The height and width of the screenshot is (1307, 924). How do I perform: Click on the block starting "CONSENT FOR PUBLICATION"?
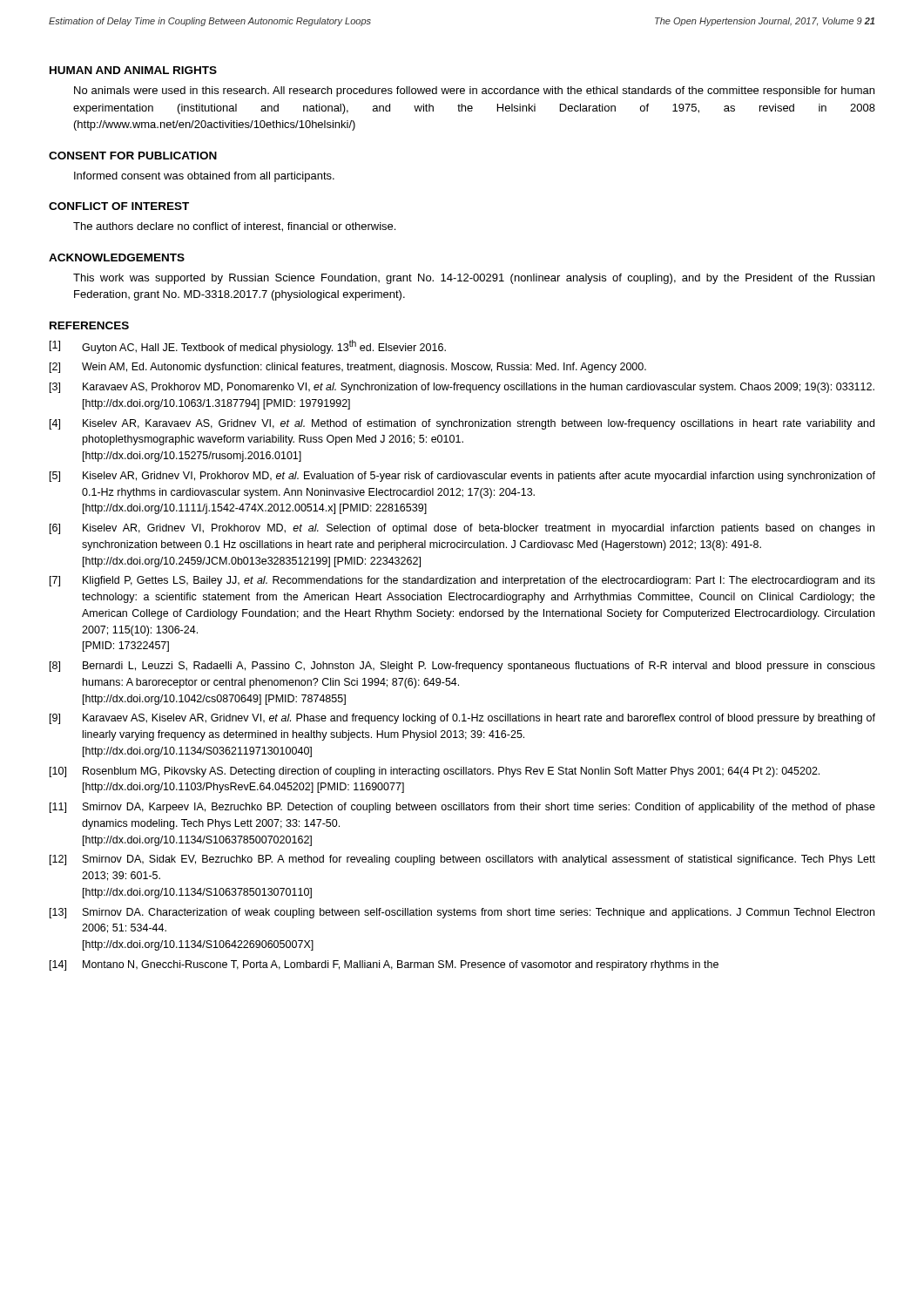tap(133, 155)
